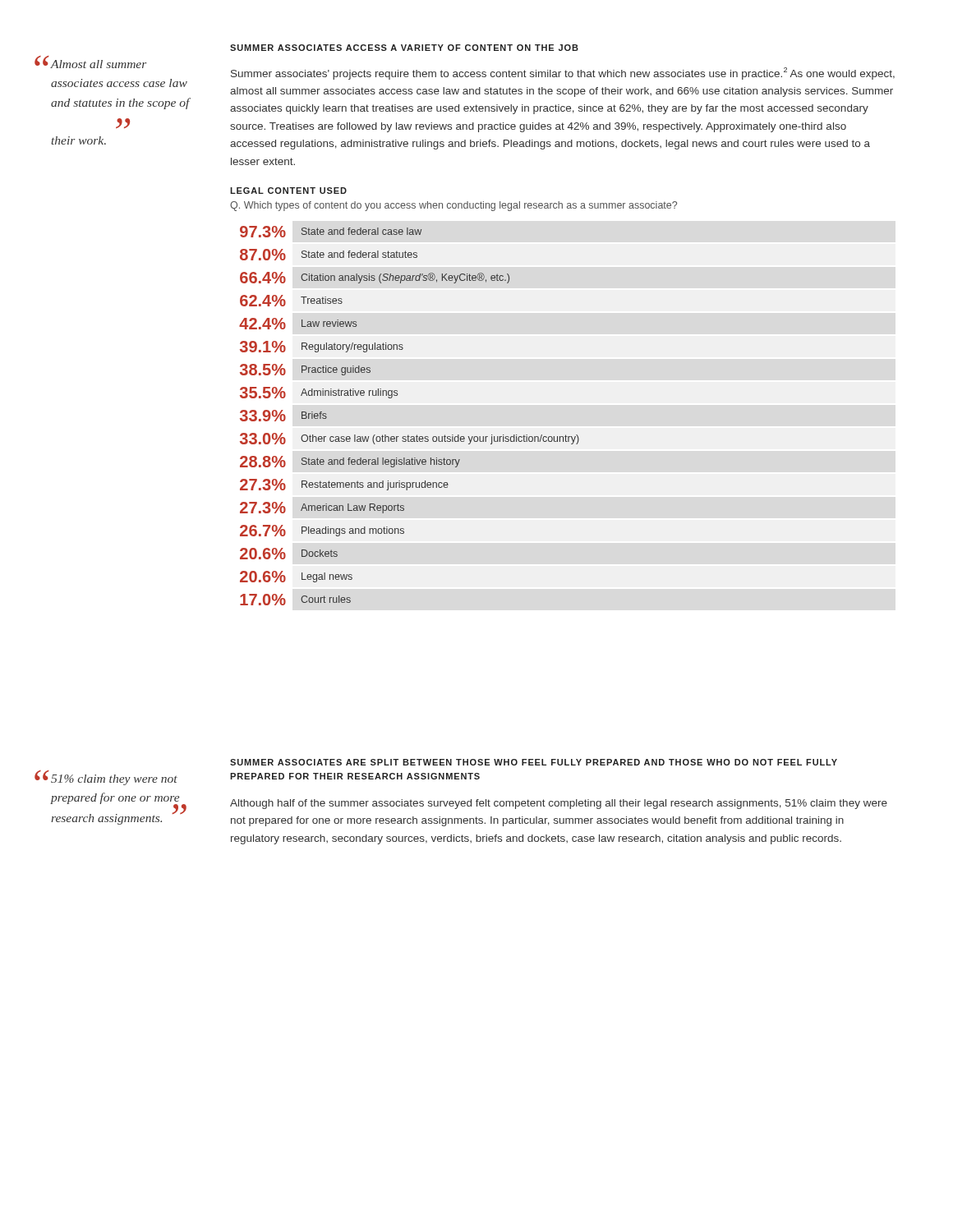Point to the caption beginning "Q. Which types of content do you access"
The width and height of the screenshot is (953, 1232).
point(563,205)
